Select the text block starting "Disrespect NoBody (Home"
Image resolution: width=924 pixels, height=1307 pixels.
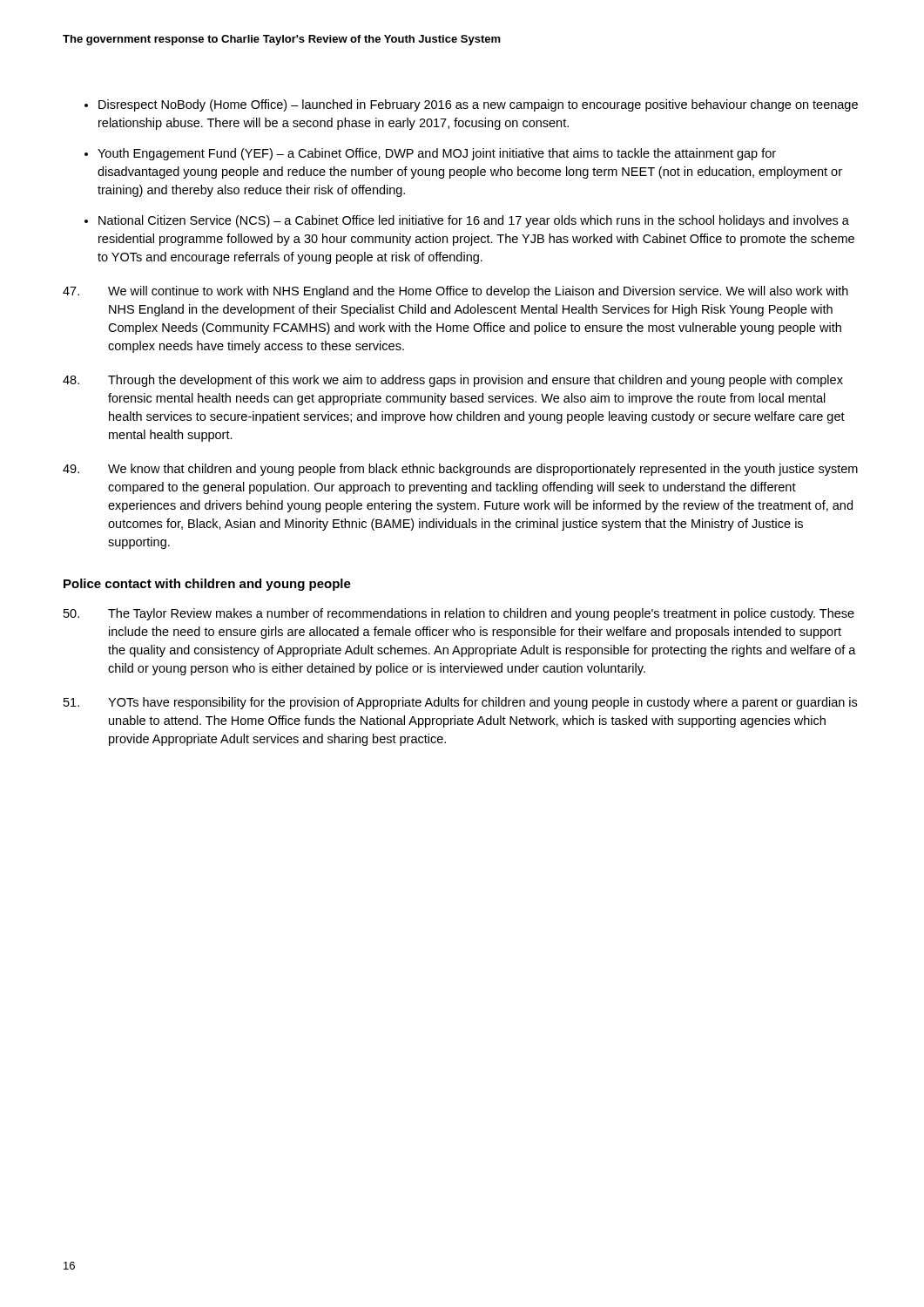(x=478, y=114)
